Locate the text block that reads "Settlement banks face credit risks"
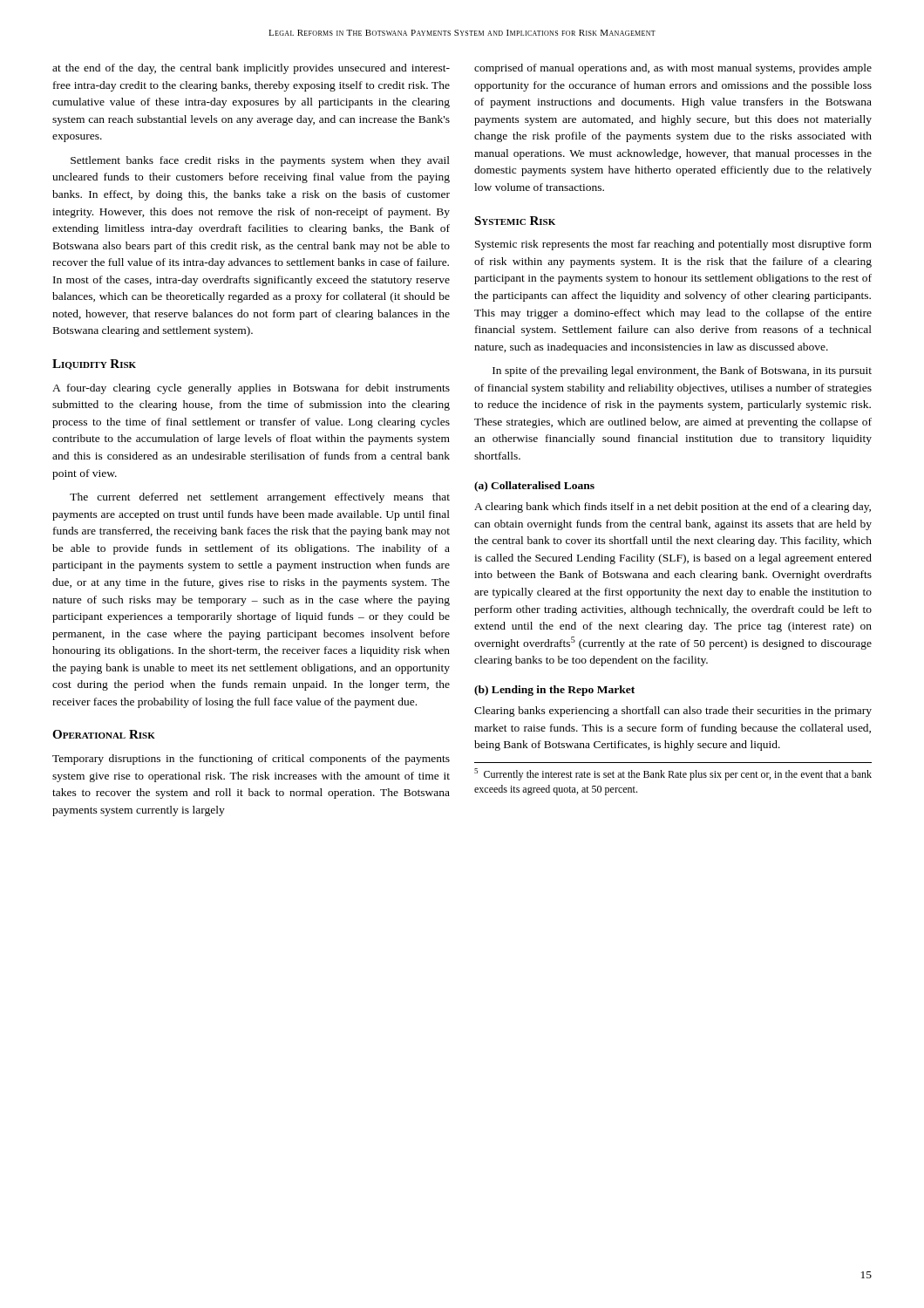The width and height of the screenshot is (924, 1308). pyautogui.click(x=251, y=245)
